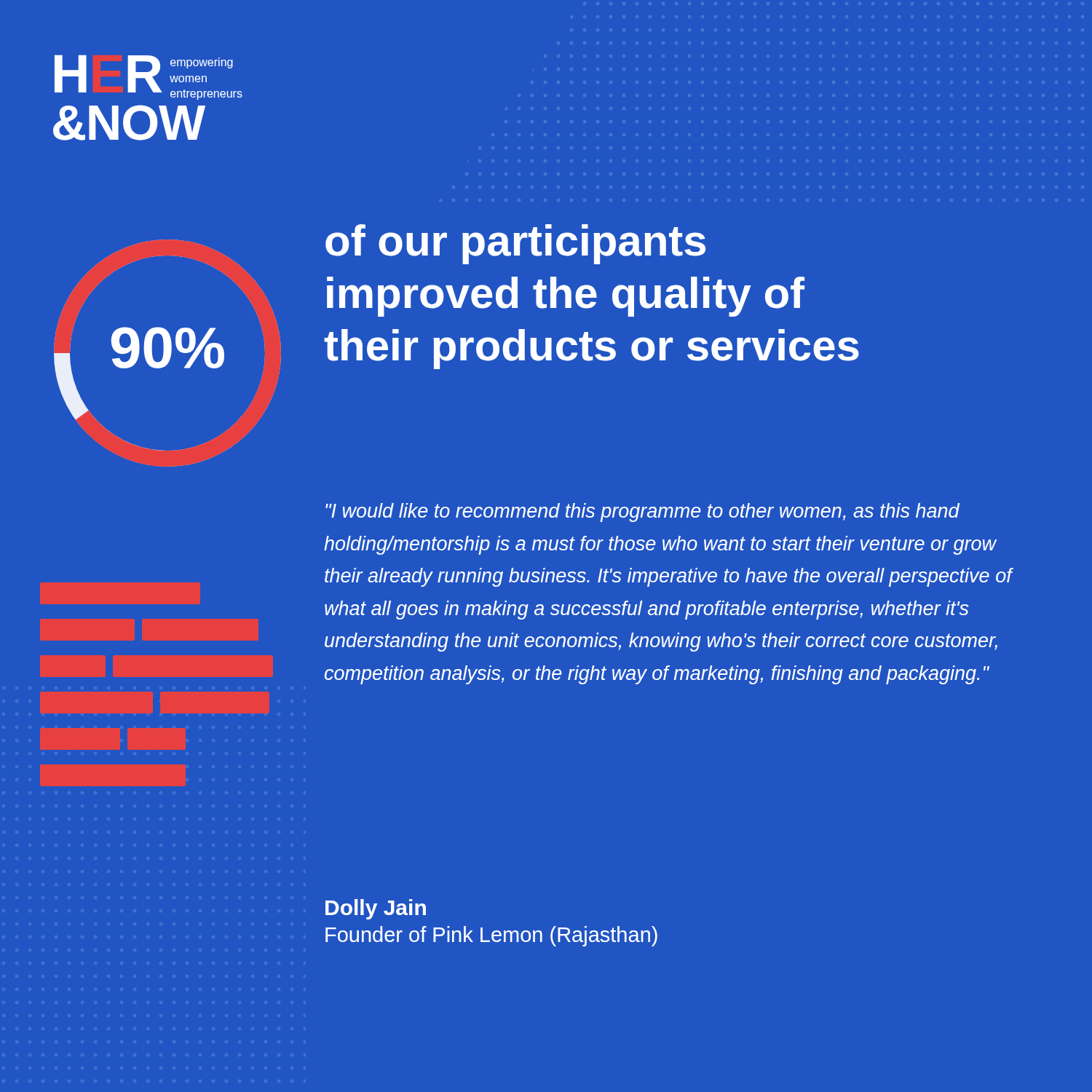Locate the block of text that opens with "of our participantsimproved the quality oftheir"
This screenshot has height=1092, width=1092.
tap(688, 293)
